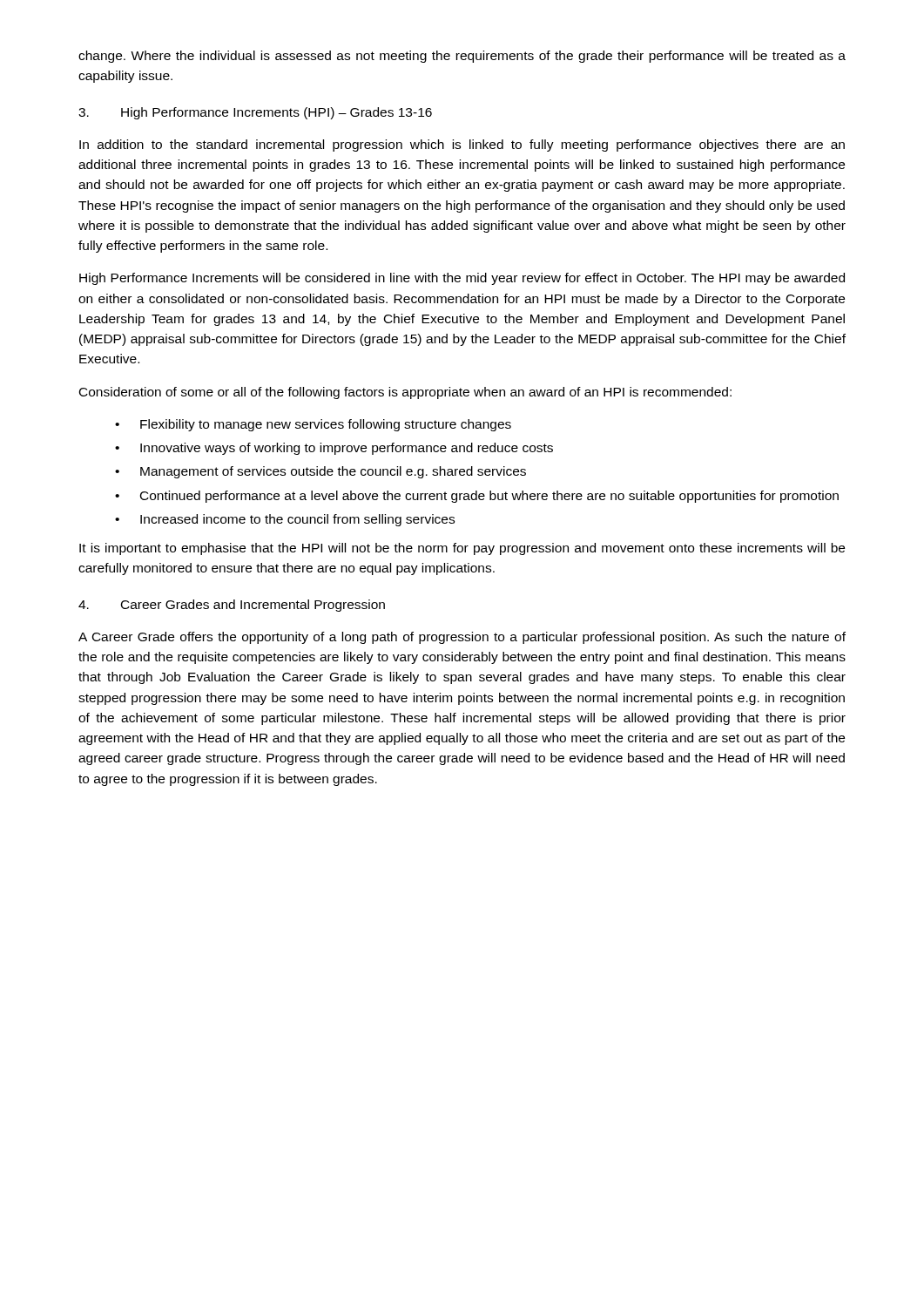Locate the text block containing "In addition to"

click(x=462, y=195)
